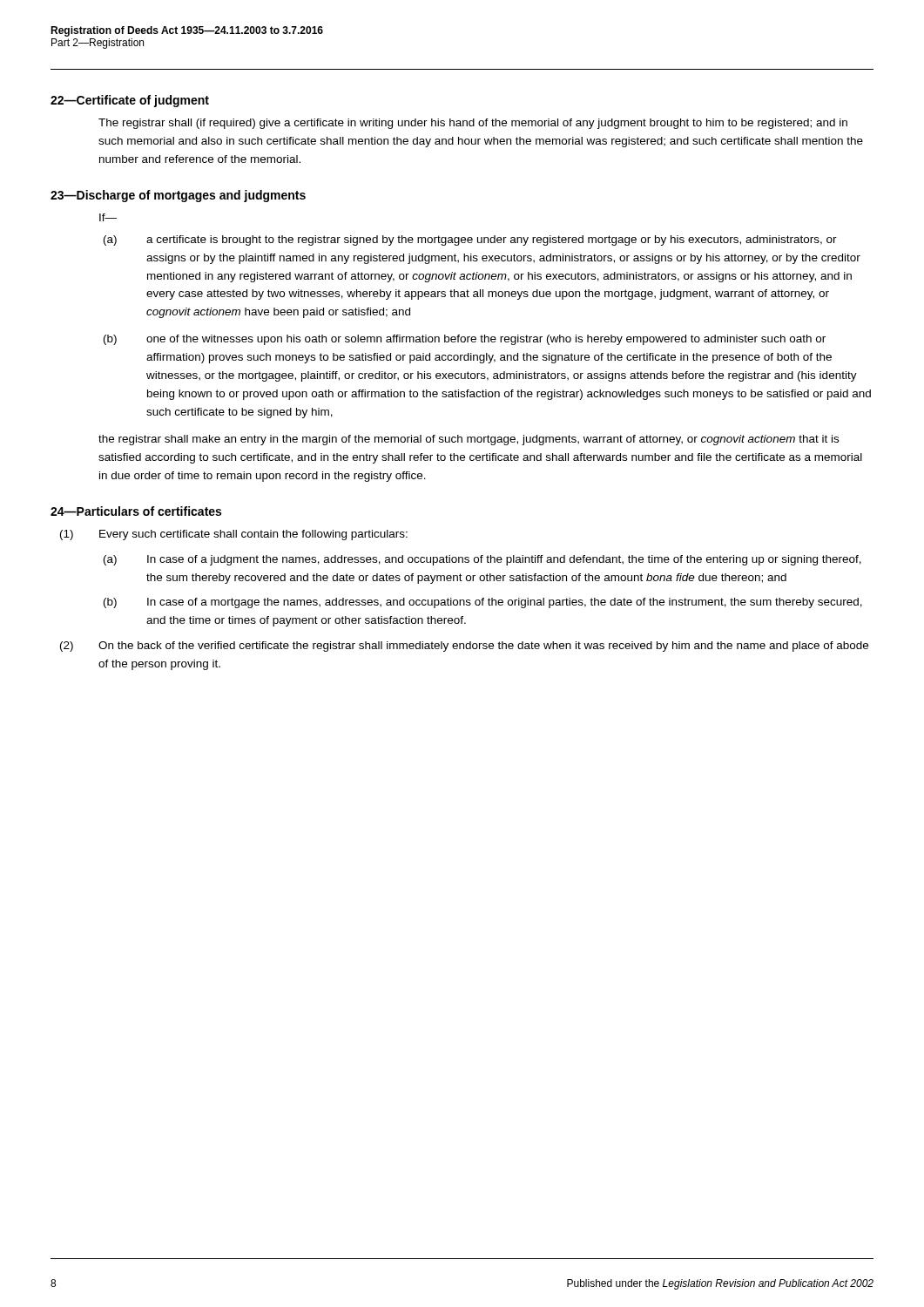Select the list item containing "(b) one of the"
This screenshot has height=1307, width=924.
(509, 374)
